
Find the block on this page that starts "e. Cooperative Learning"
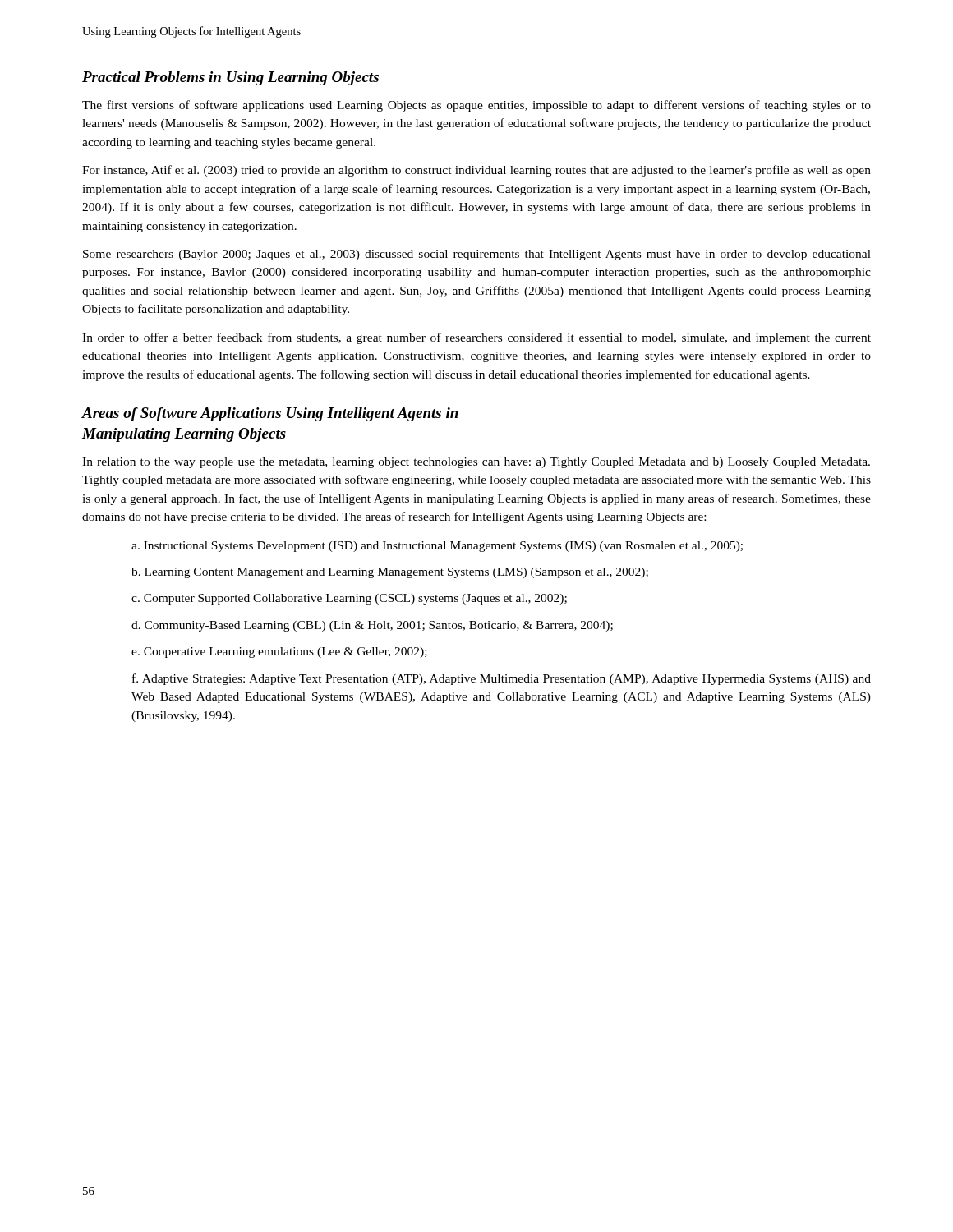[279, 653]
